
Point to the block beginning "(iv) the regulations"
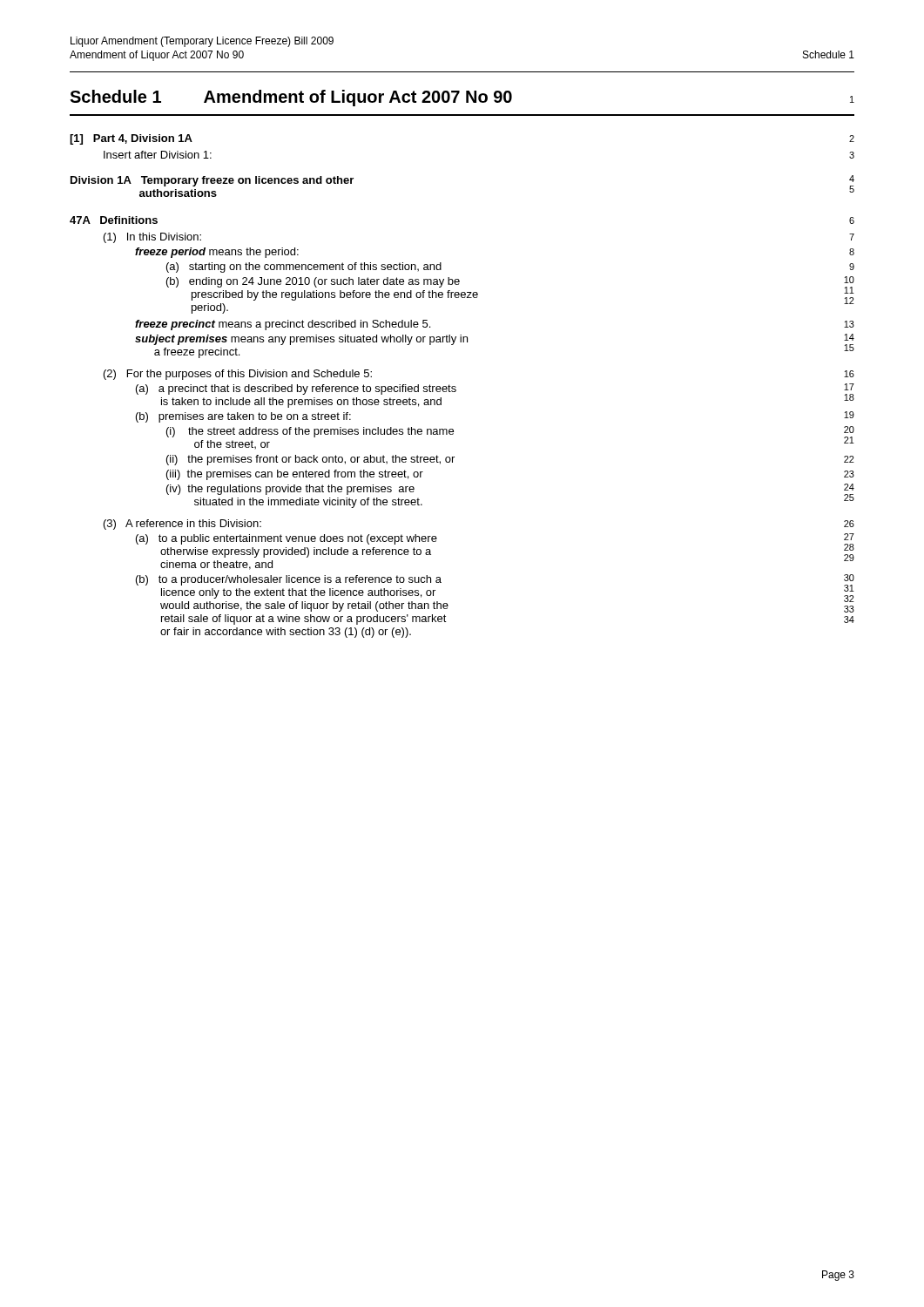pyautogui.click(x=294, y=495)
